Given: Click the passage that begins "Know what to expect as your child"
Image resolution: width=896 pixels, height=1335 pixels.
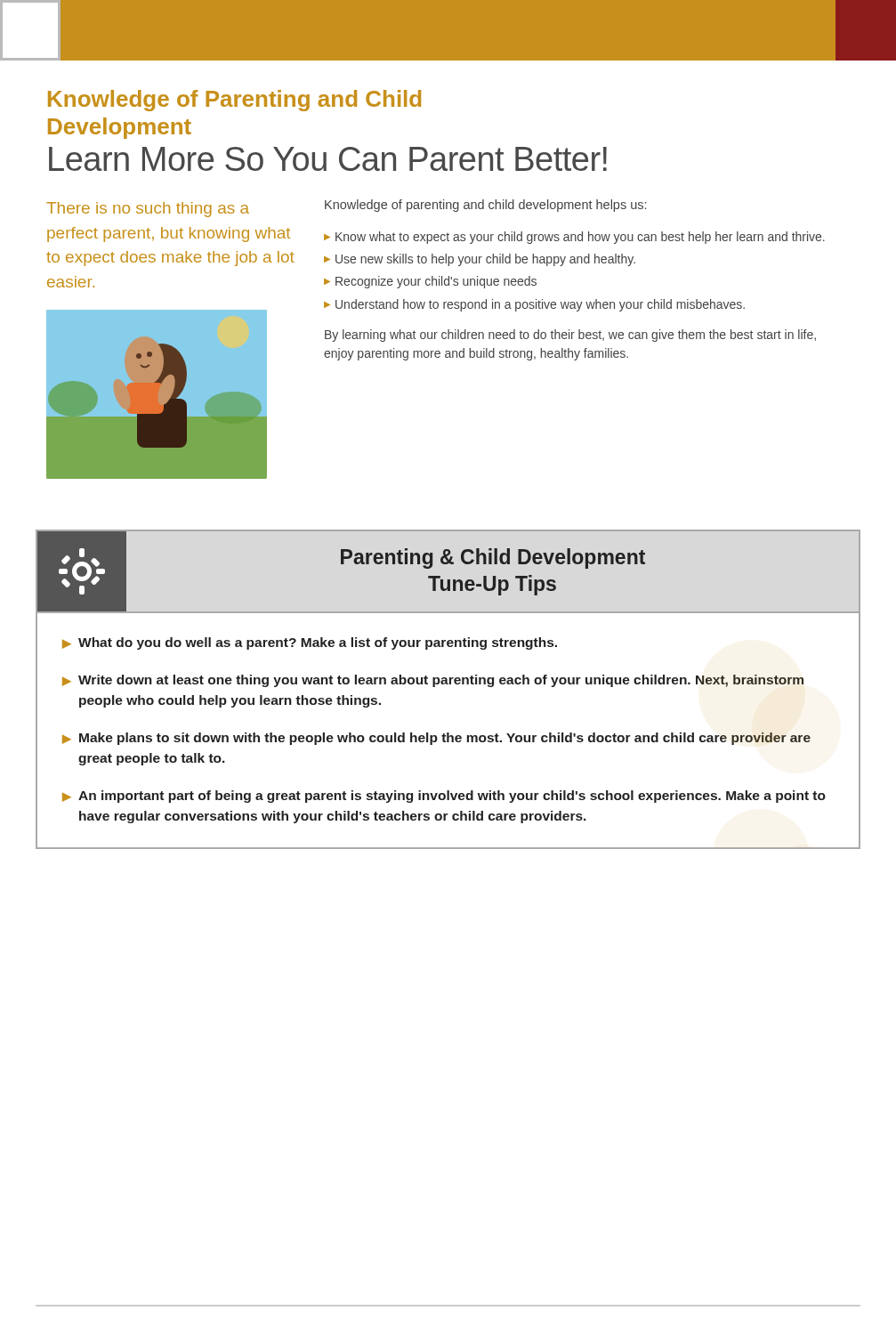Looking at the screenshot, I should (580, 237).
